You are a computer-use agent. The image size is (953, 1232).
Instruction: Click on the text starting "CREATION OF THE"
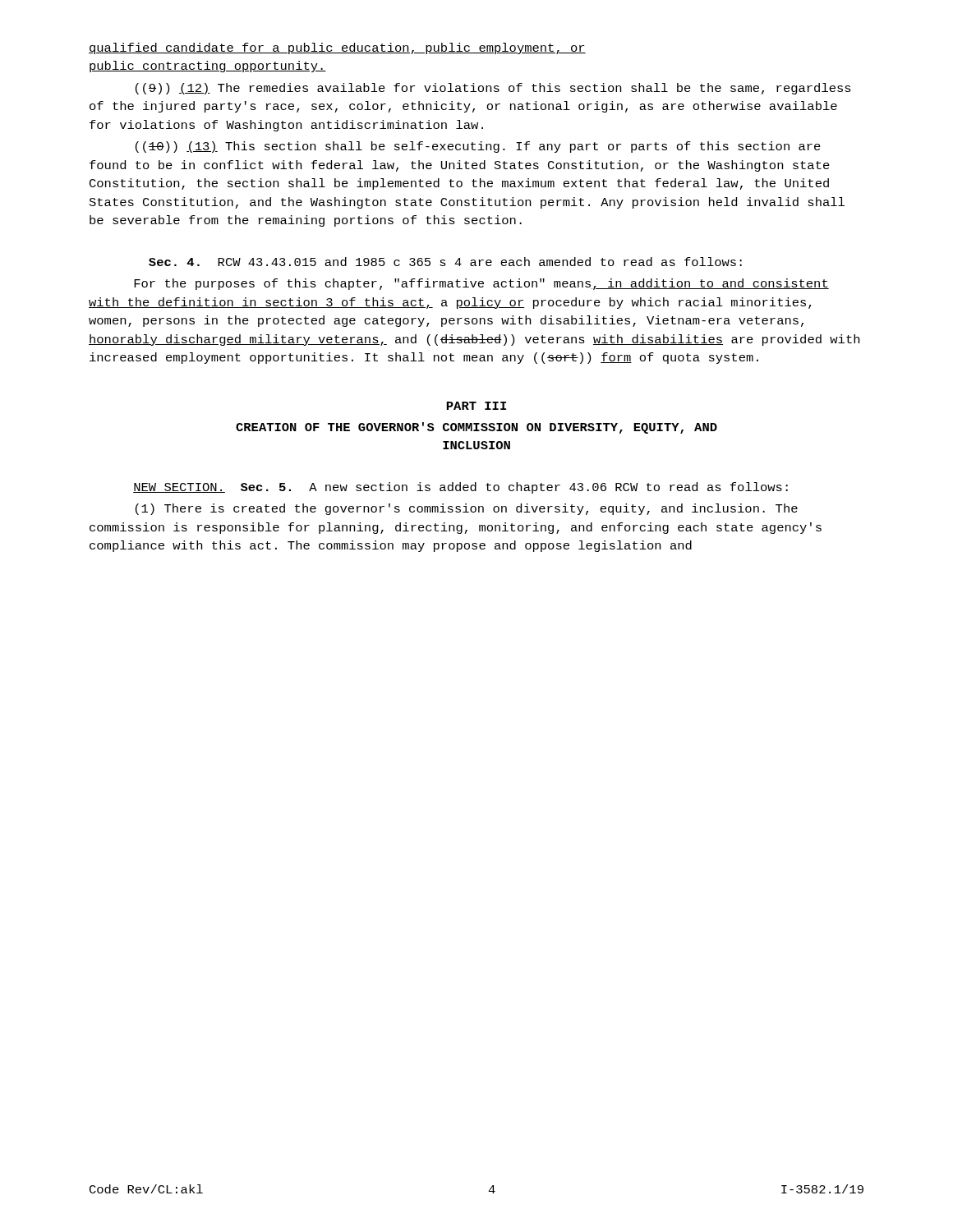pyautogui.click(x=476, y=437)
